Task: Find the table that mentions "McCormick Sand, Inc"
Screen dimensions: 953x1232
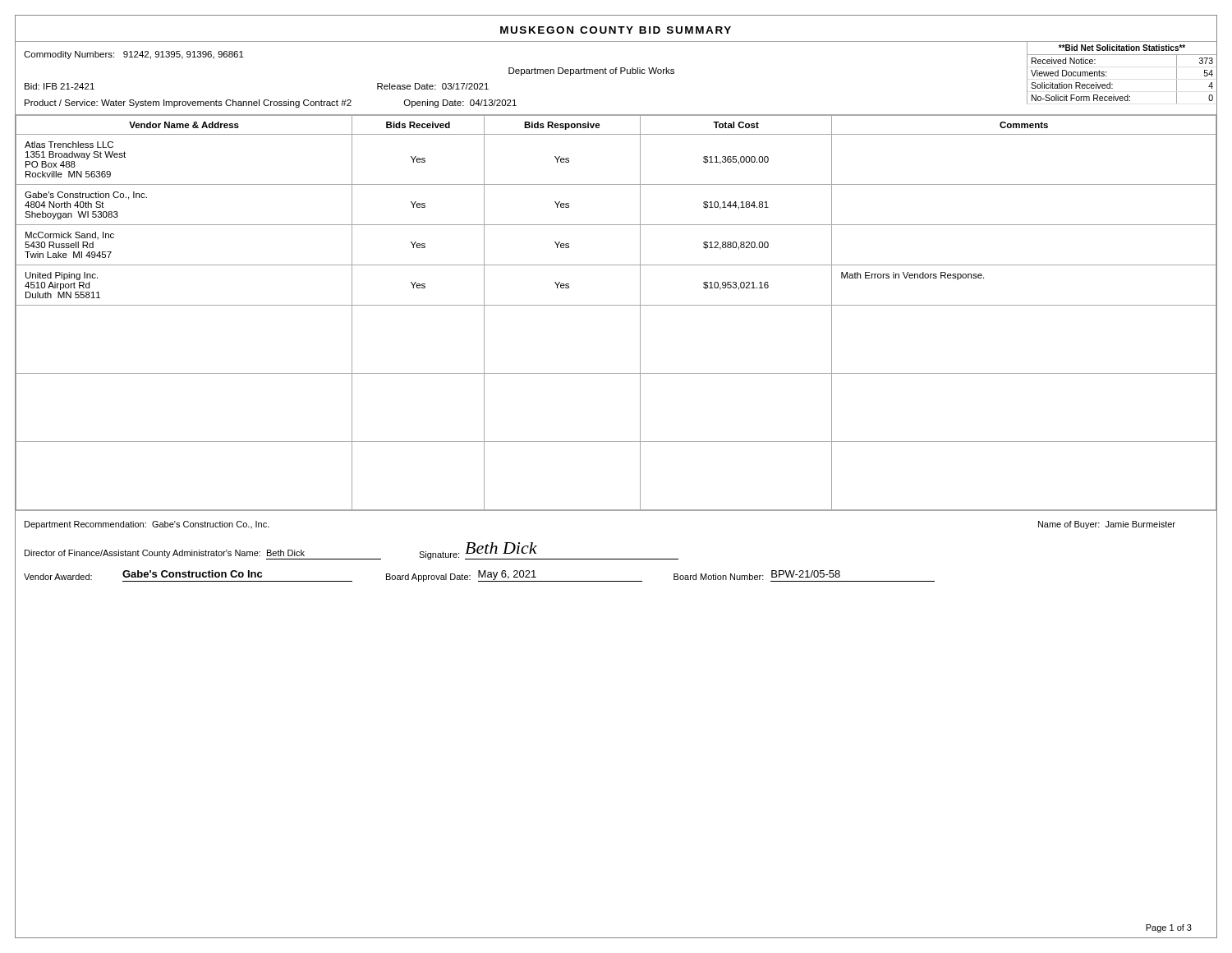Action: tap(616, 313)
